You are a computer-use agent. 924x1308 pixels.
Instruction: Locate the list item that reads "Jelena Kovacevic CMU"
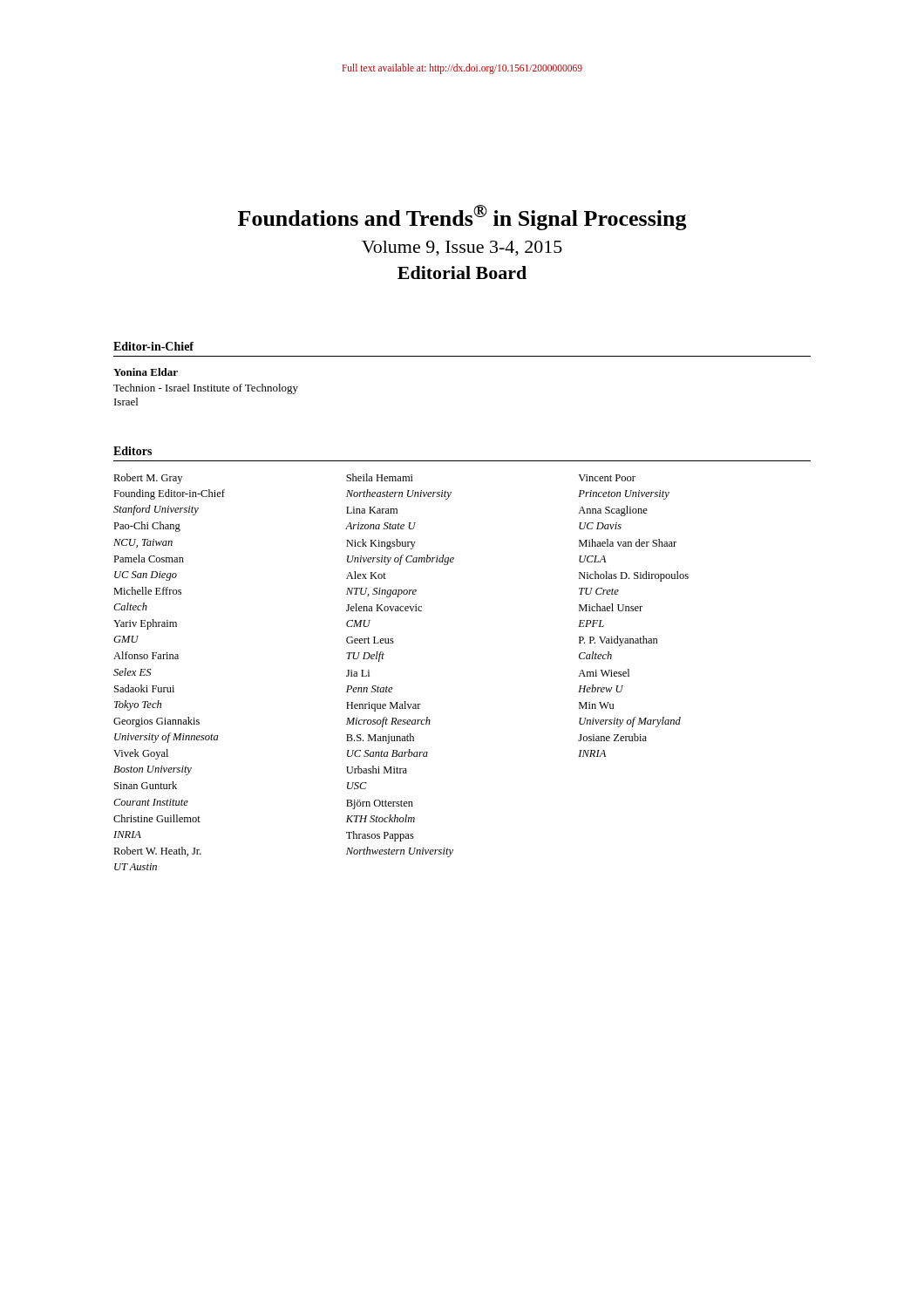point(384,616)
